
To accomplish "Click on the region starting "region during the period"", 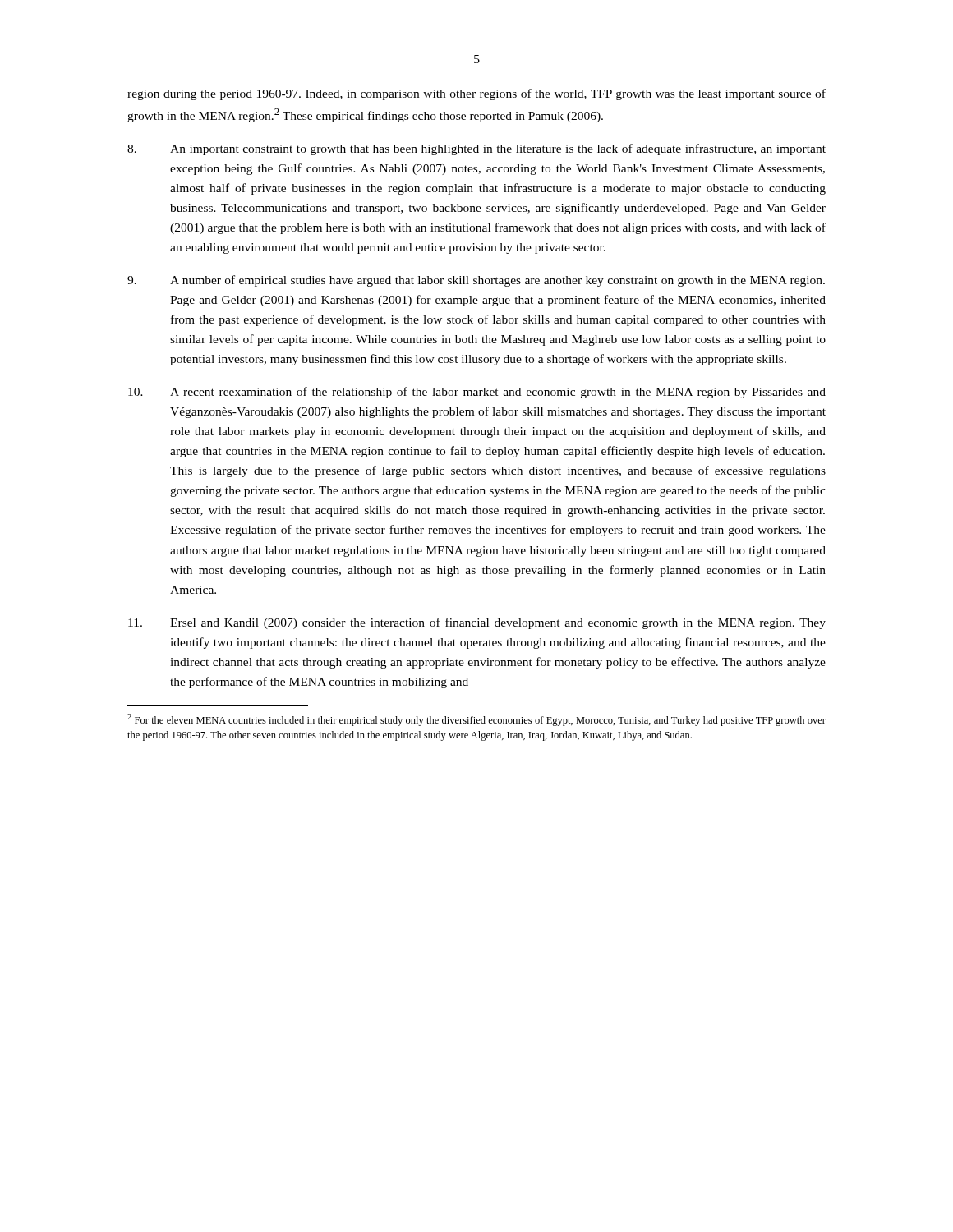I will pyautogui.click(x=476, y=104).
